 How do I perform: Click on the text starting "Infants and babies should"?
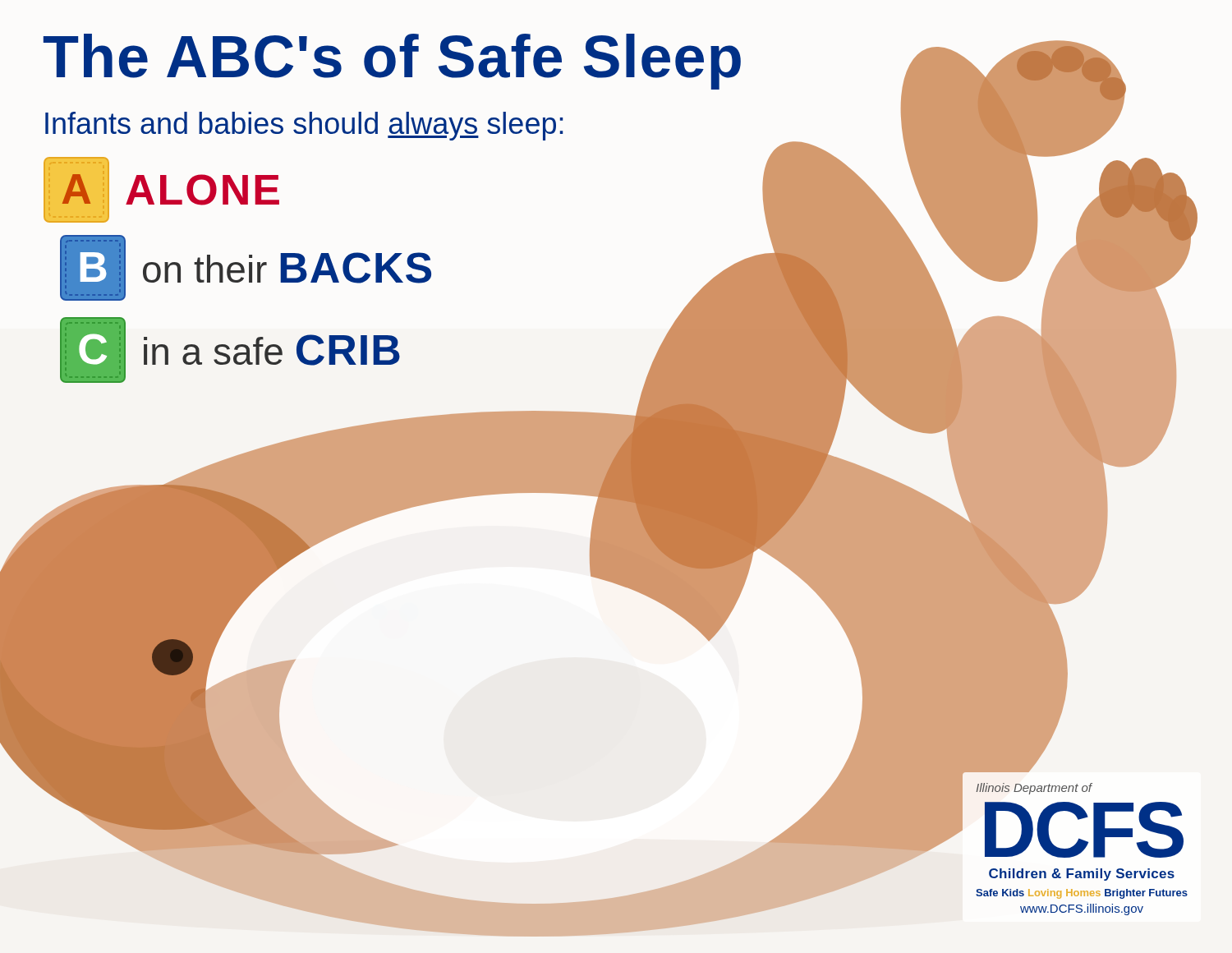304,124
